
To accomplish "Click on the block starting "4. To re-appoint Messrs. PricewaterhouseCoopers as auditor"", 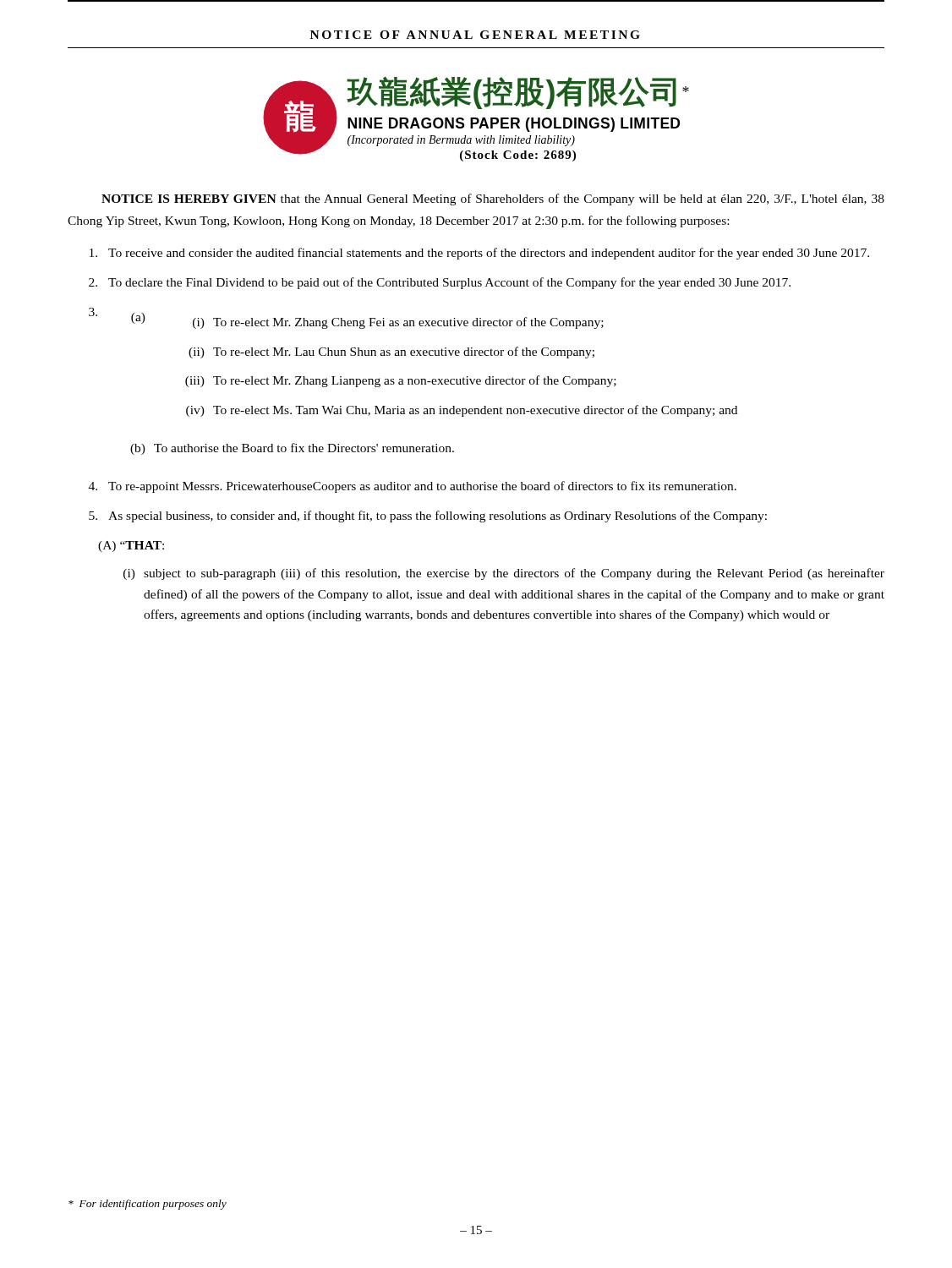I will click(x=476, y=486).
